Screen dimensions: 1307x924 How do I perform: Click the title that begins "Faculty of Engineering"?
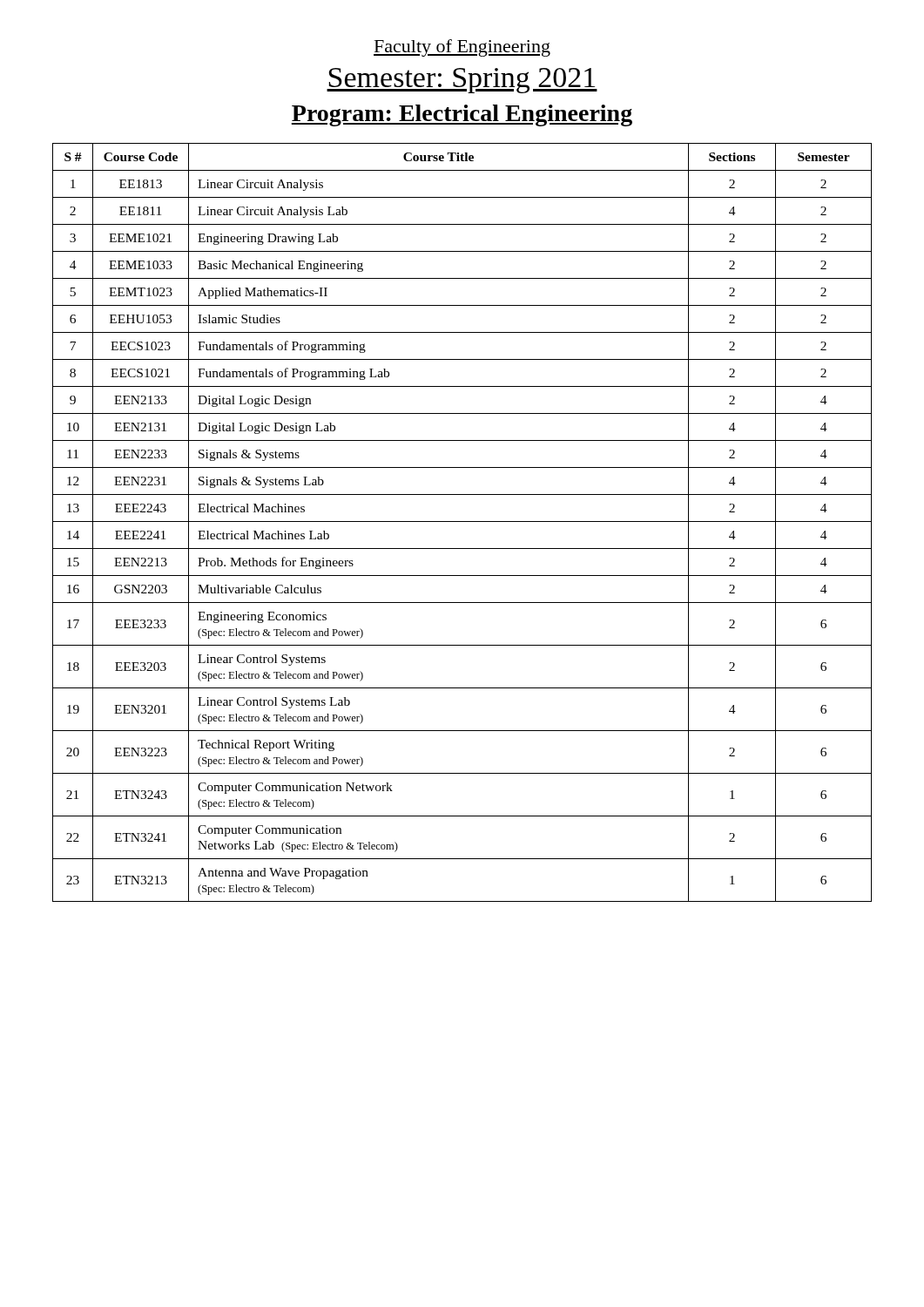tap(462, 81)
